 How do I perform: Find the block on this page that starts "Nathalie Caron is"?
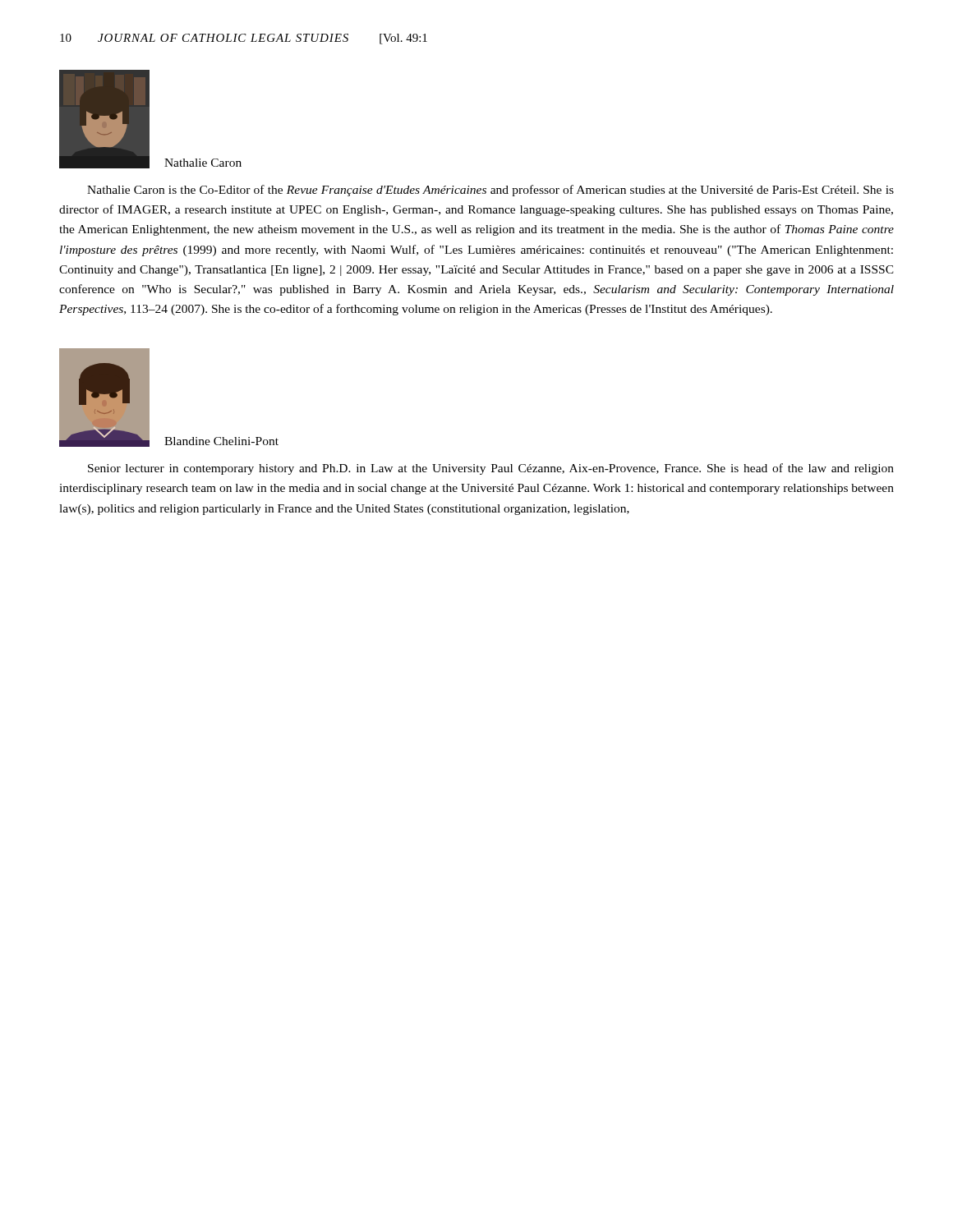(x=476, y=249)
